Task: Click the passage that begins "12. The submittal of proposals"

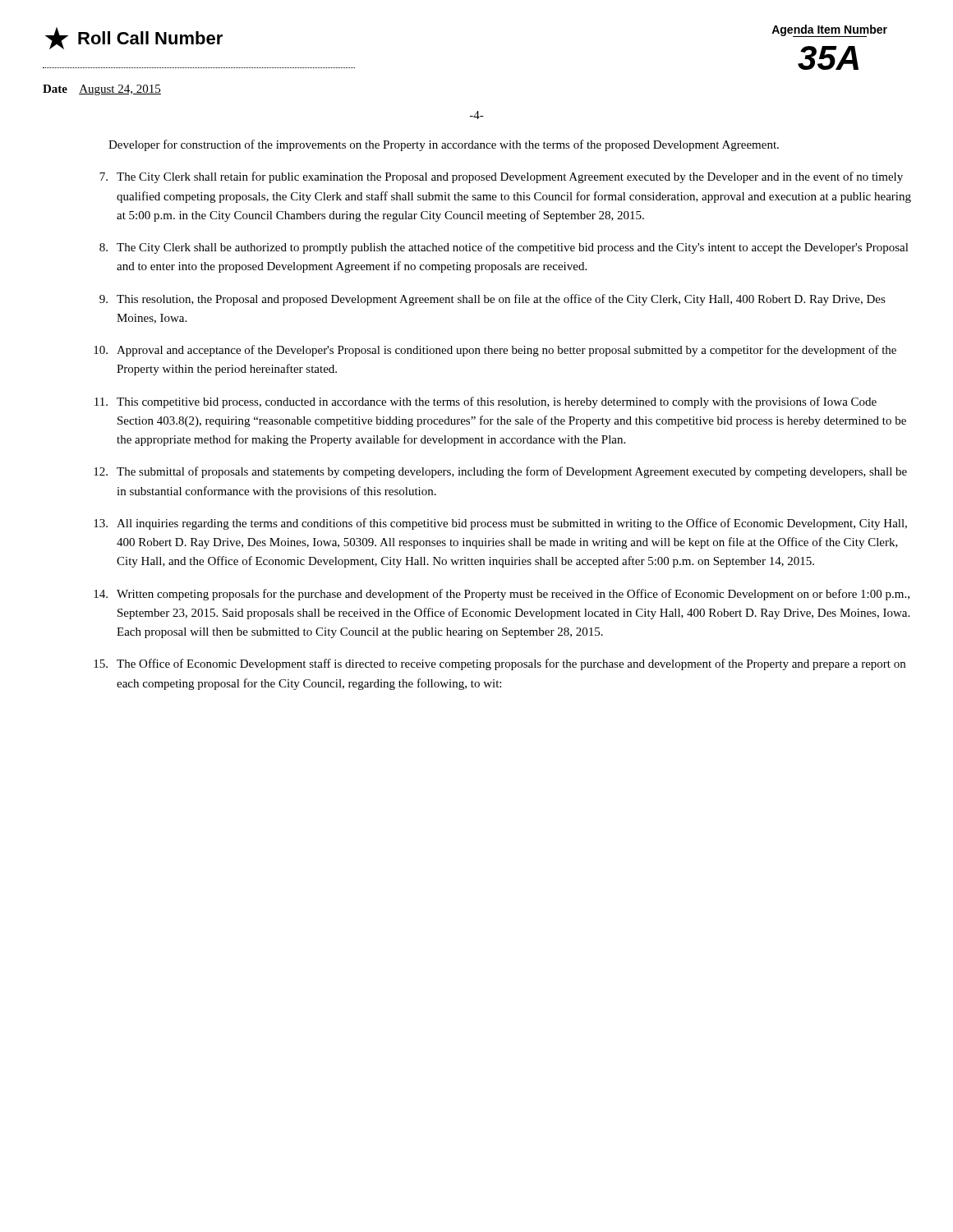Action: (478, 482)
